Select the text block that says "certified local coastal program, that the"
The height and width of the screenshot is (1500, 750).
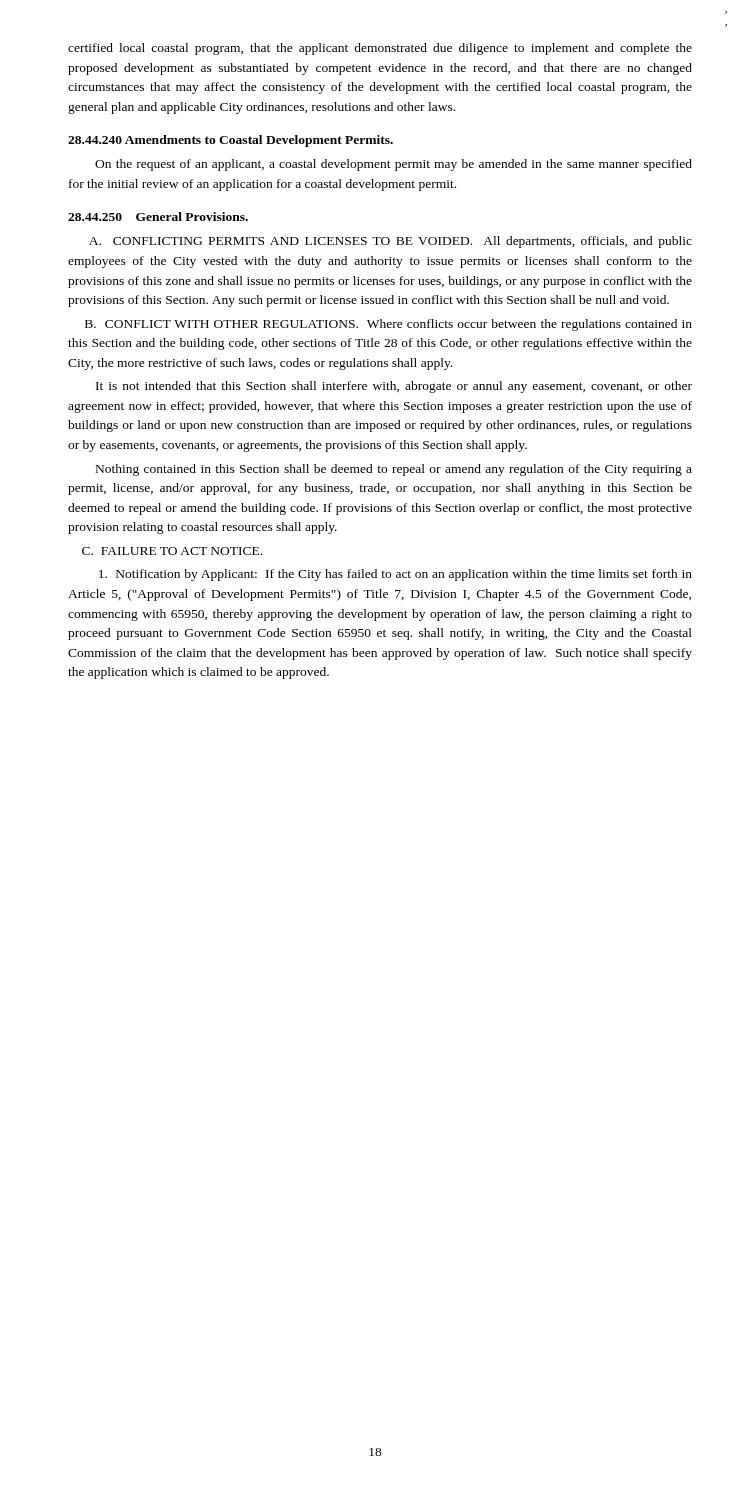click(380, 77)
